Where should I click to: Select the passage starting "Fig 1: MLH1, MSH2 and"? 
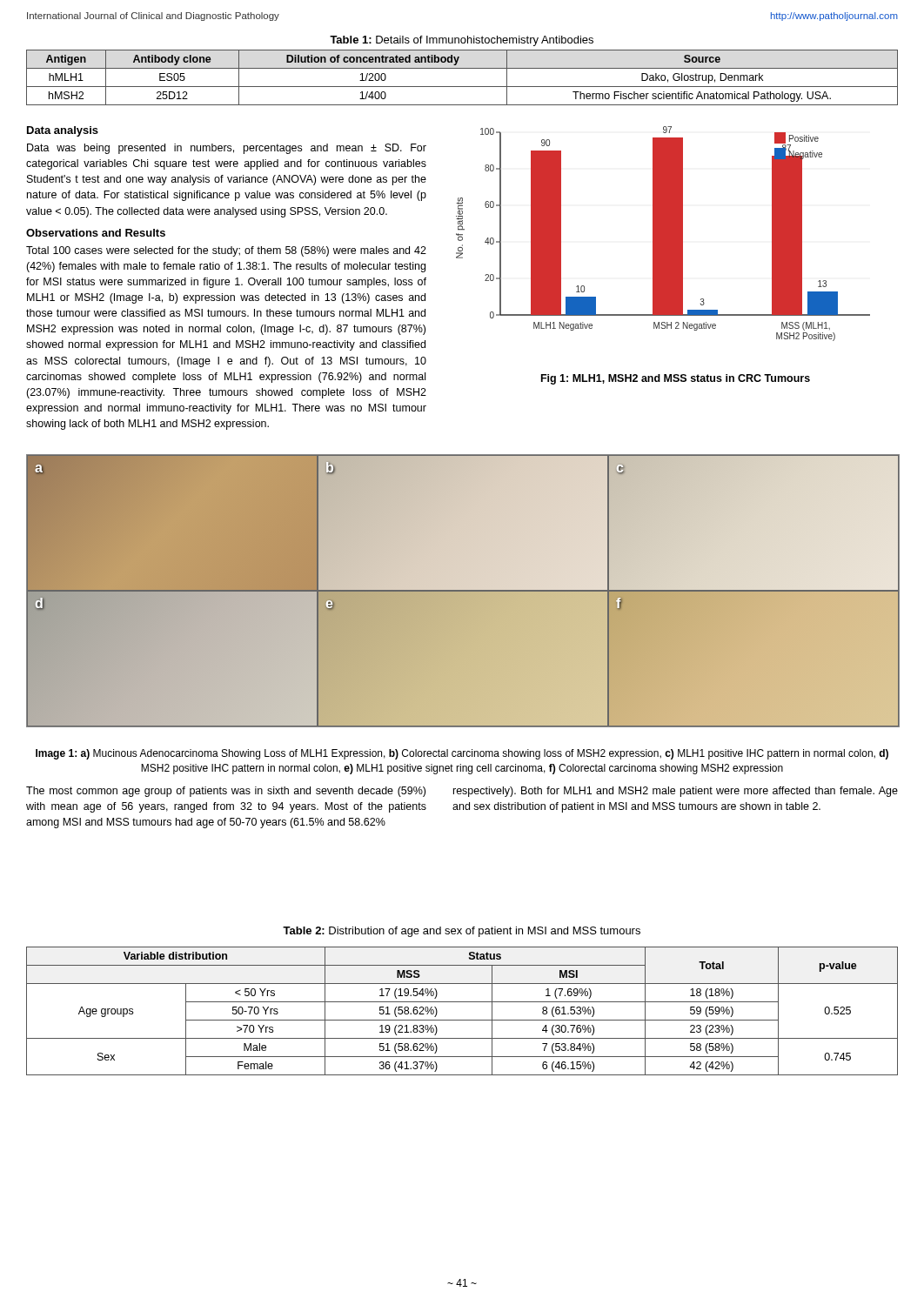click(675, 378)
